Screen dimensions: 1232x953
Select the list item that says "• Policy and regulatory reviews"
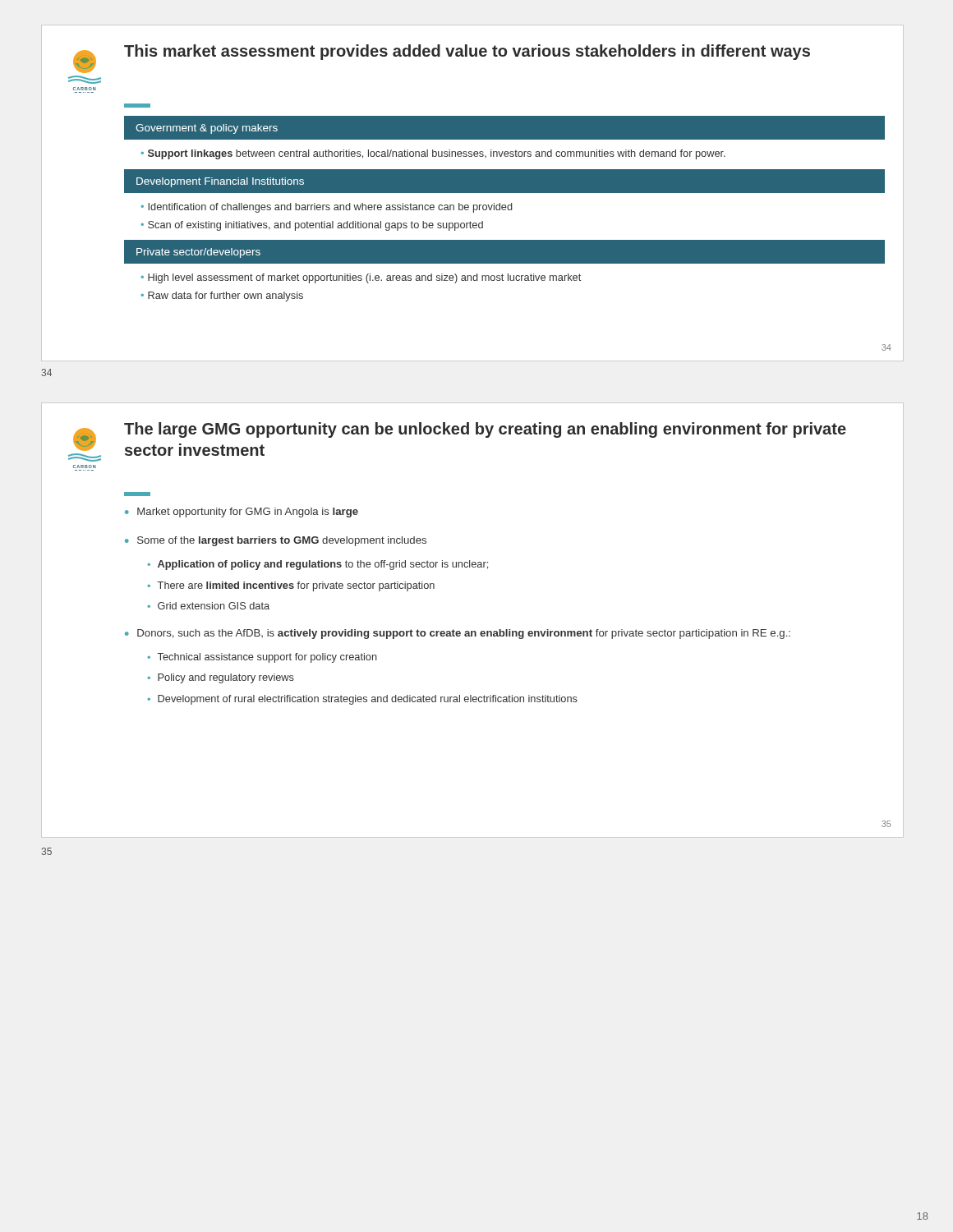pyautogui.click(x=221, y=678)
